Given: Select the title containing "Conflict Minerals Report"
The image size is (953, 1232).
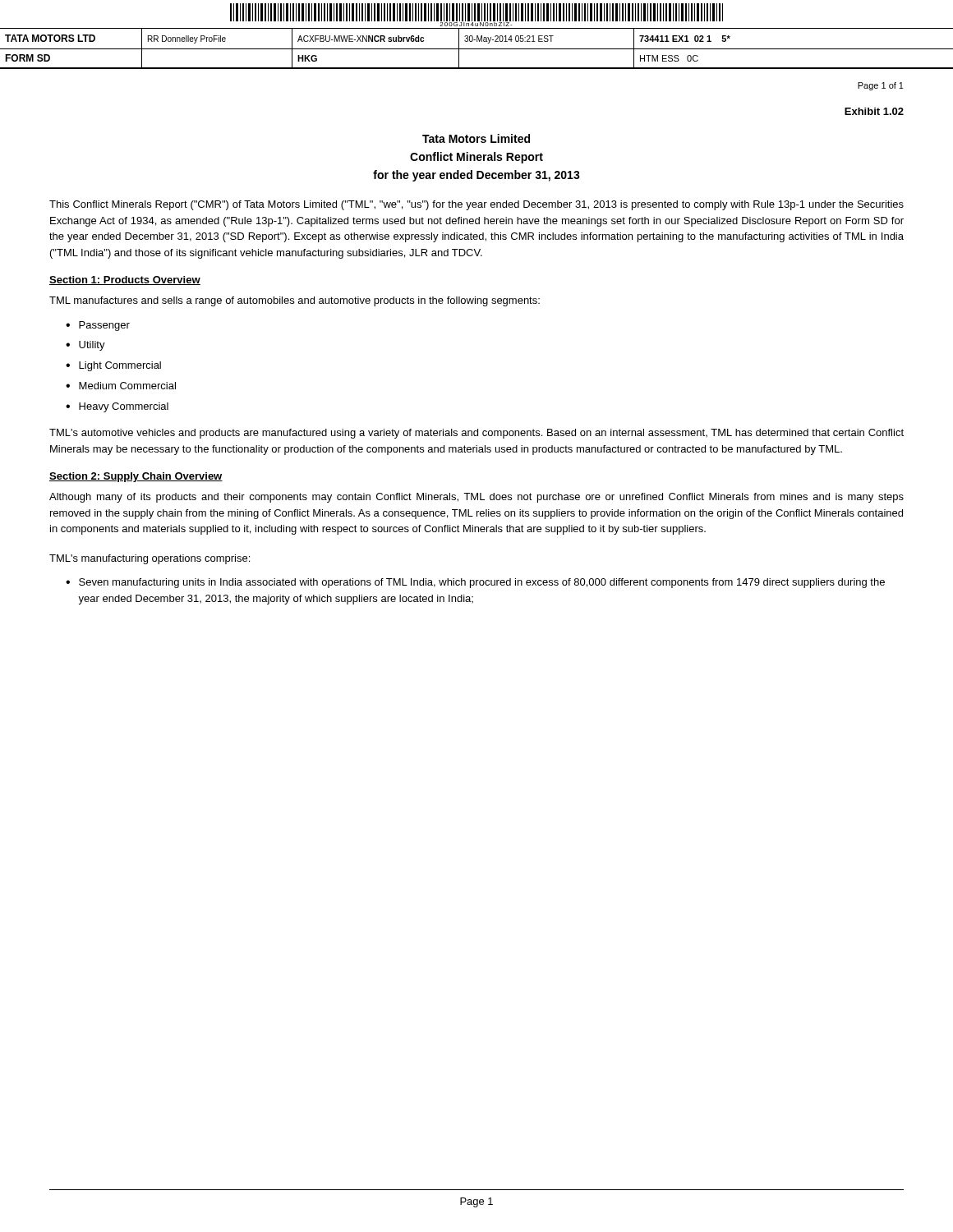Looking at the screenshot, I should click(476, 157).
